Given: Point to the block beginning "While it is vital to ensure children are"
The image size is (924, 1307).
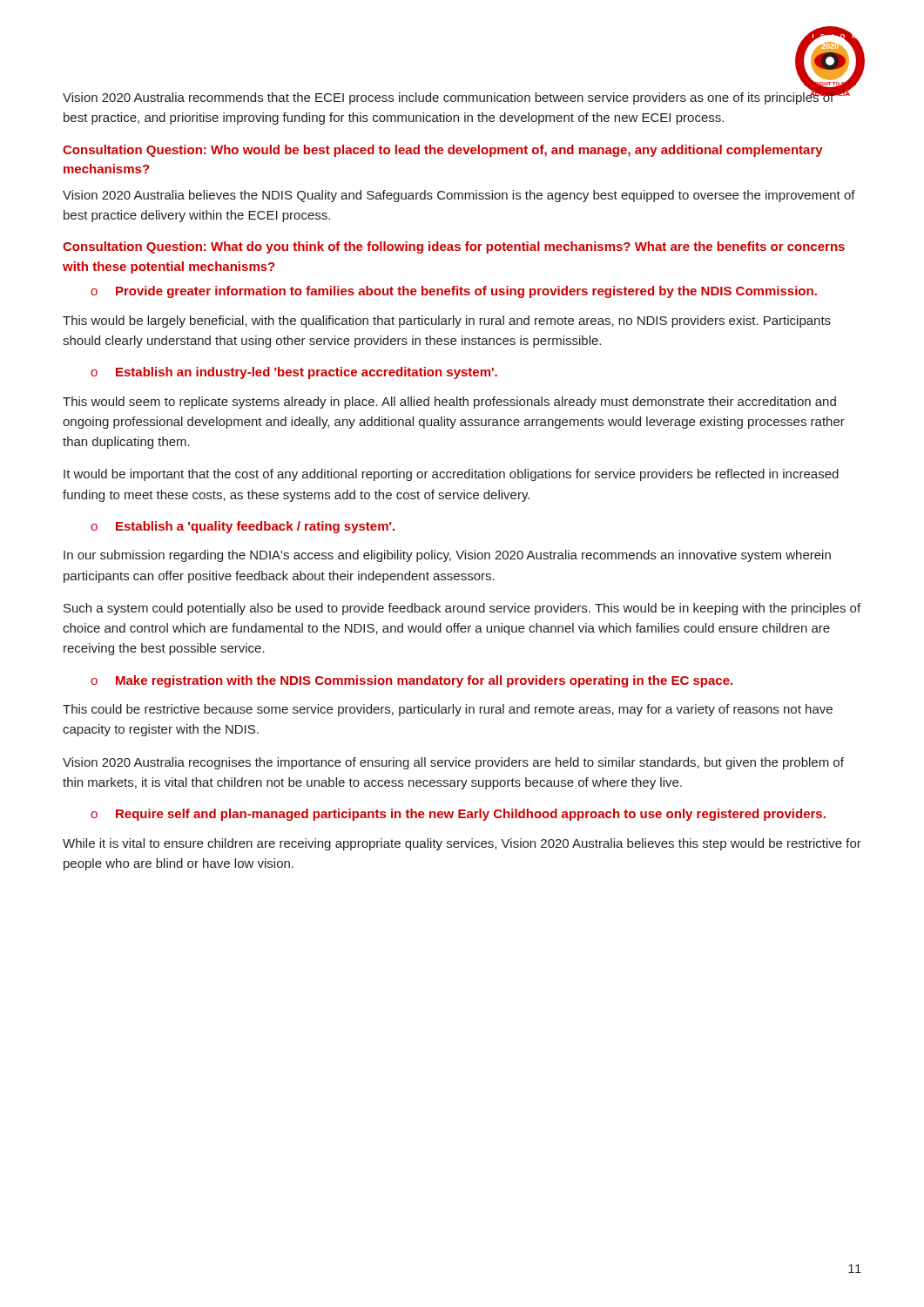Looking at the screenshot, I should [x=462, y=853].
